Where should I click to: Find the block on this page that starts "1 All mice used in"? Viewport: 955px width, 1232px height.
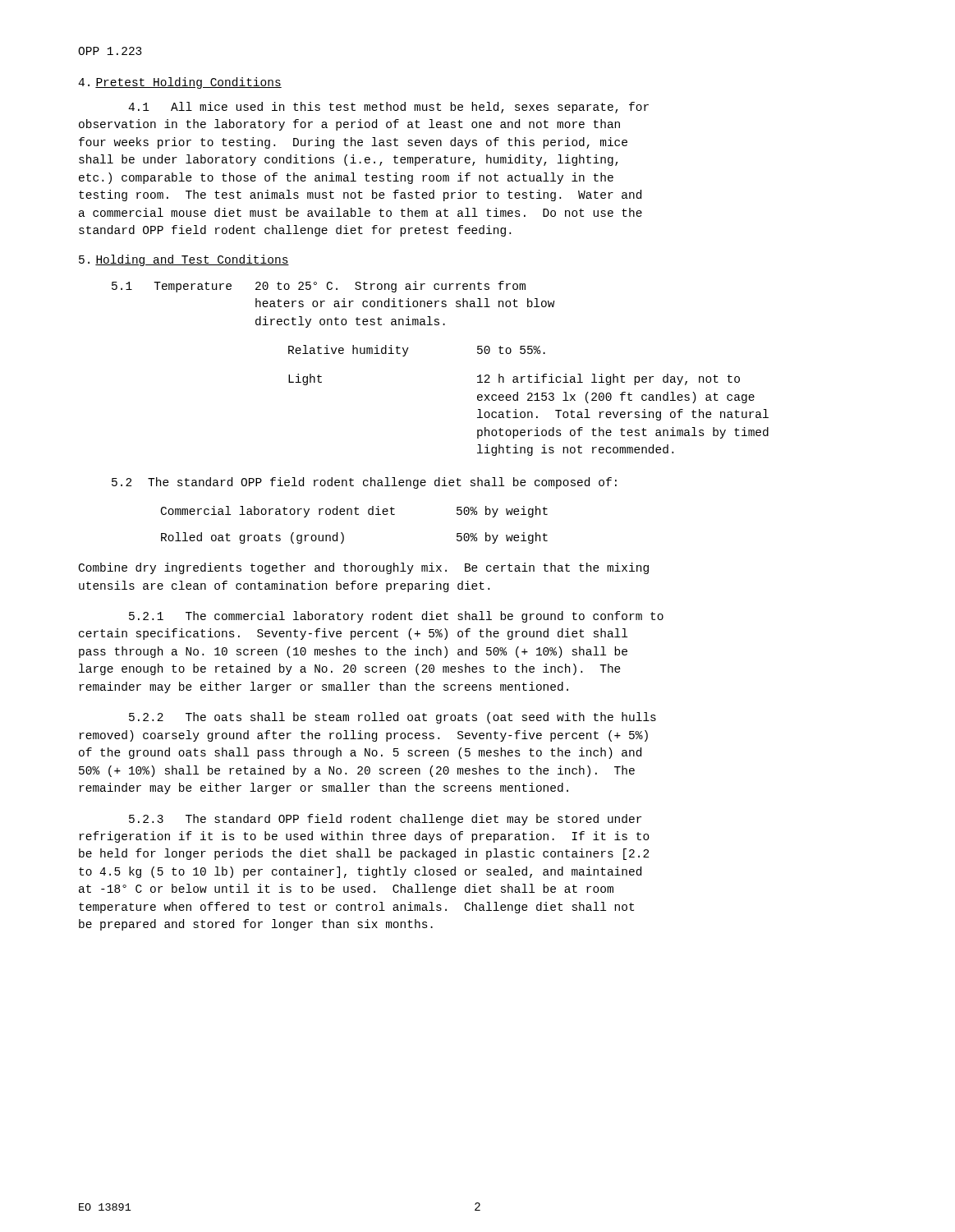click(364, 169)
